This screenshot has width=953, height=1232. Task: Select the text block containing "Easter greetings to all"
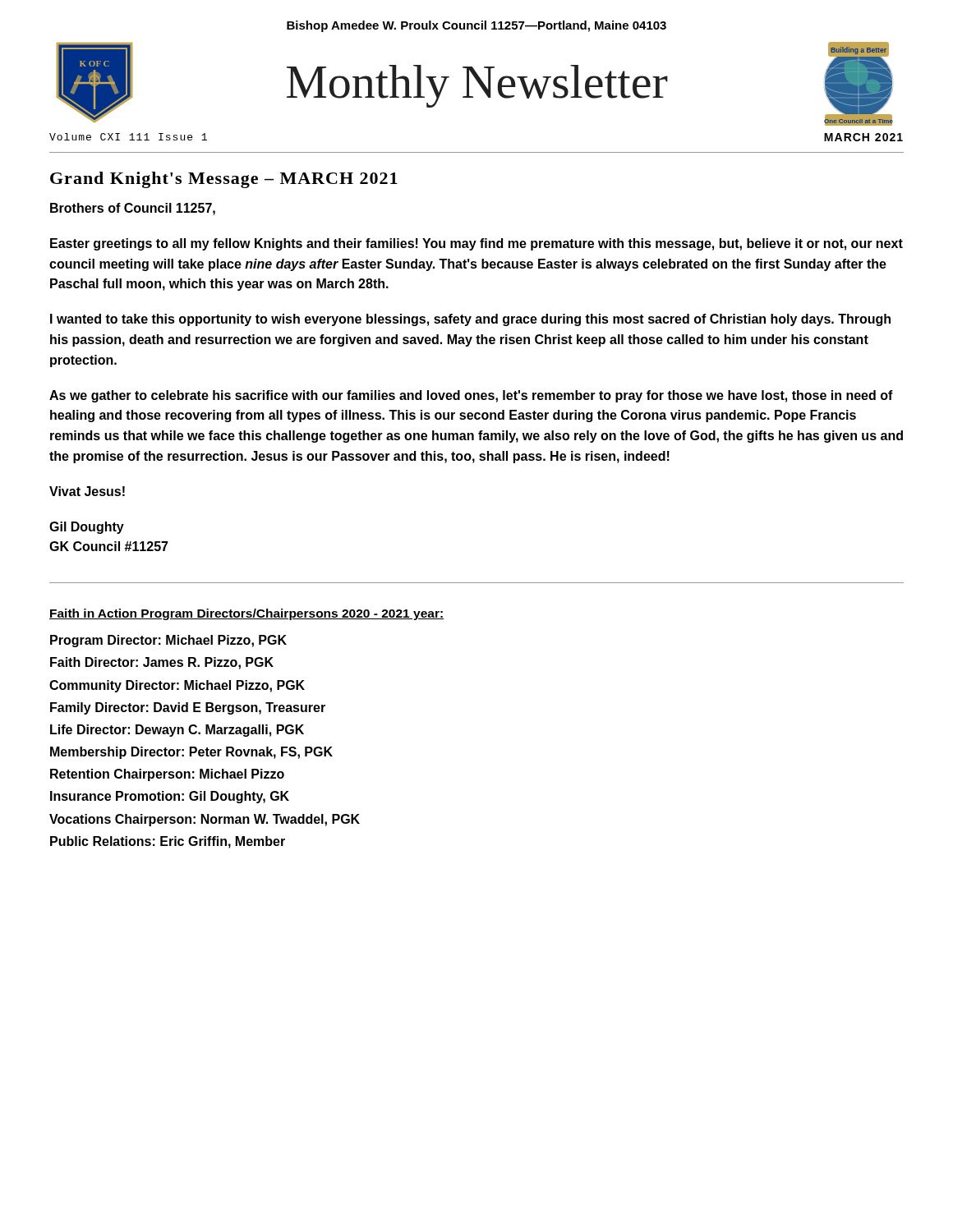coord(476,264)
